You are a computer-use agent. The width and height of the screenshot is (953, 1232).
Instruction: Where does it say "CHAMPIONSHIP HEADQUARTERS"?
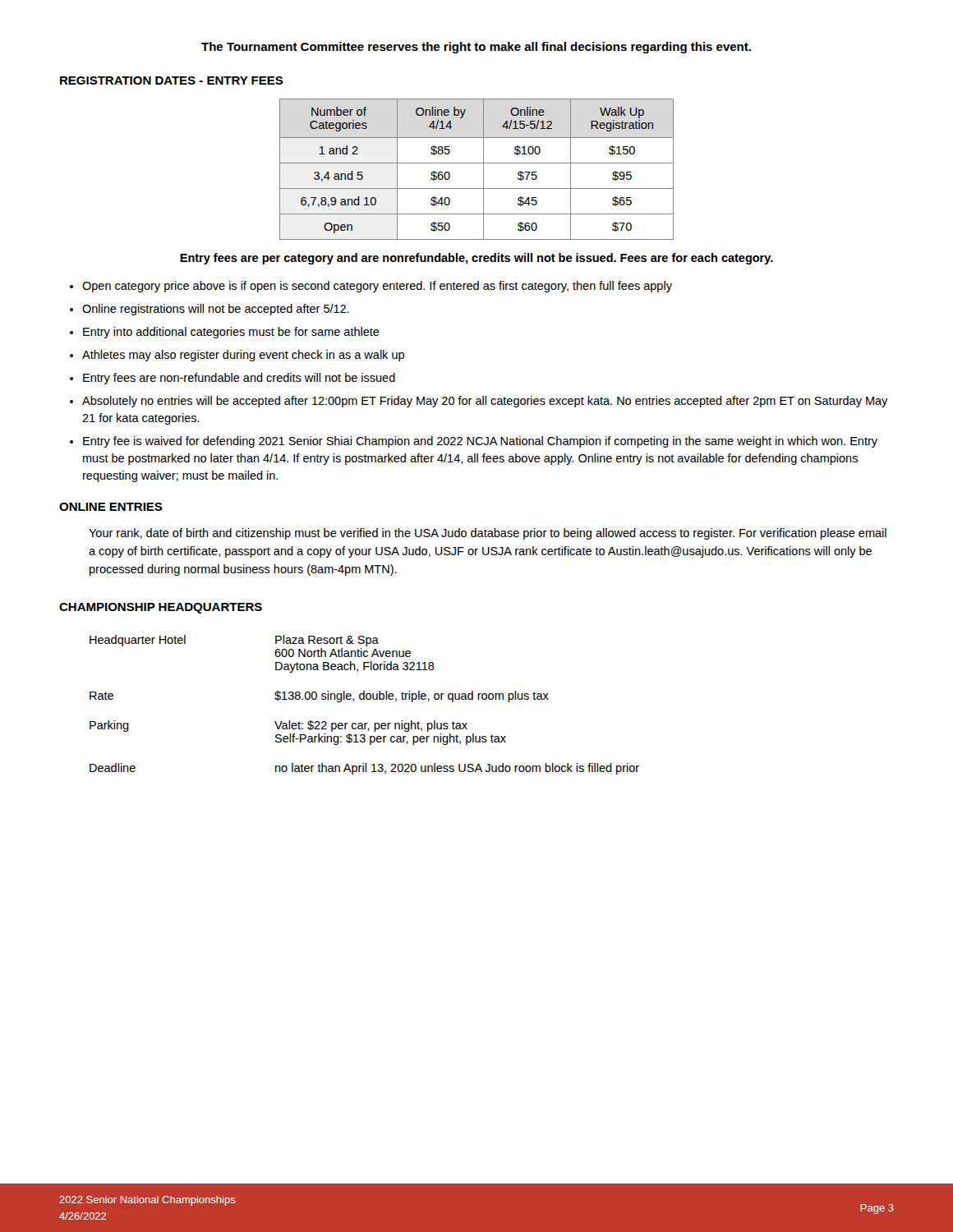161,607
